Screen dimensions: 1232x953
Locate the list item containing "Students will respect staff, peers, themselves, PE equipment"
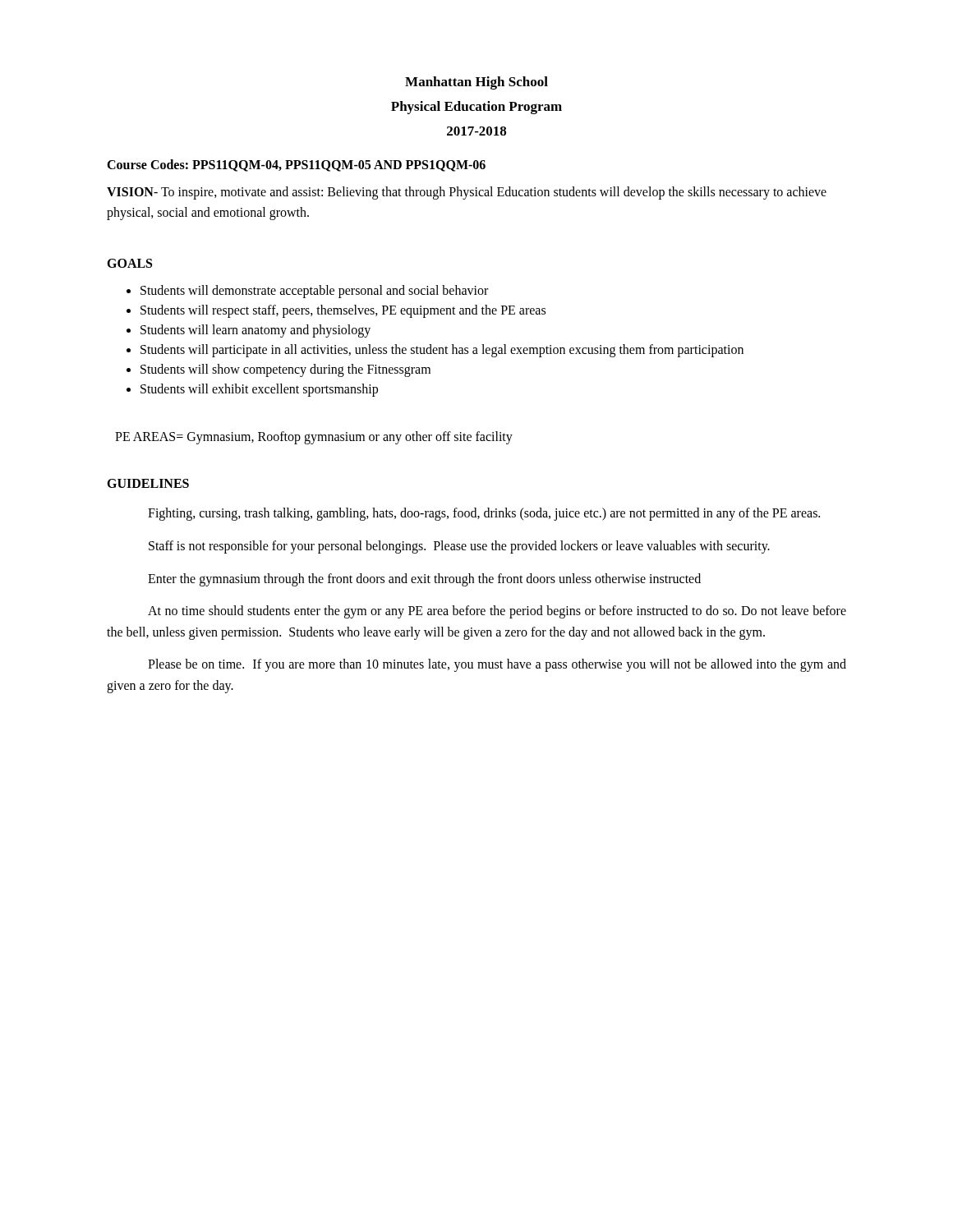point(476,310)
